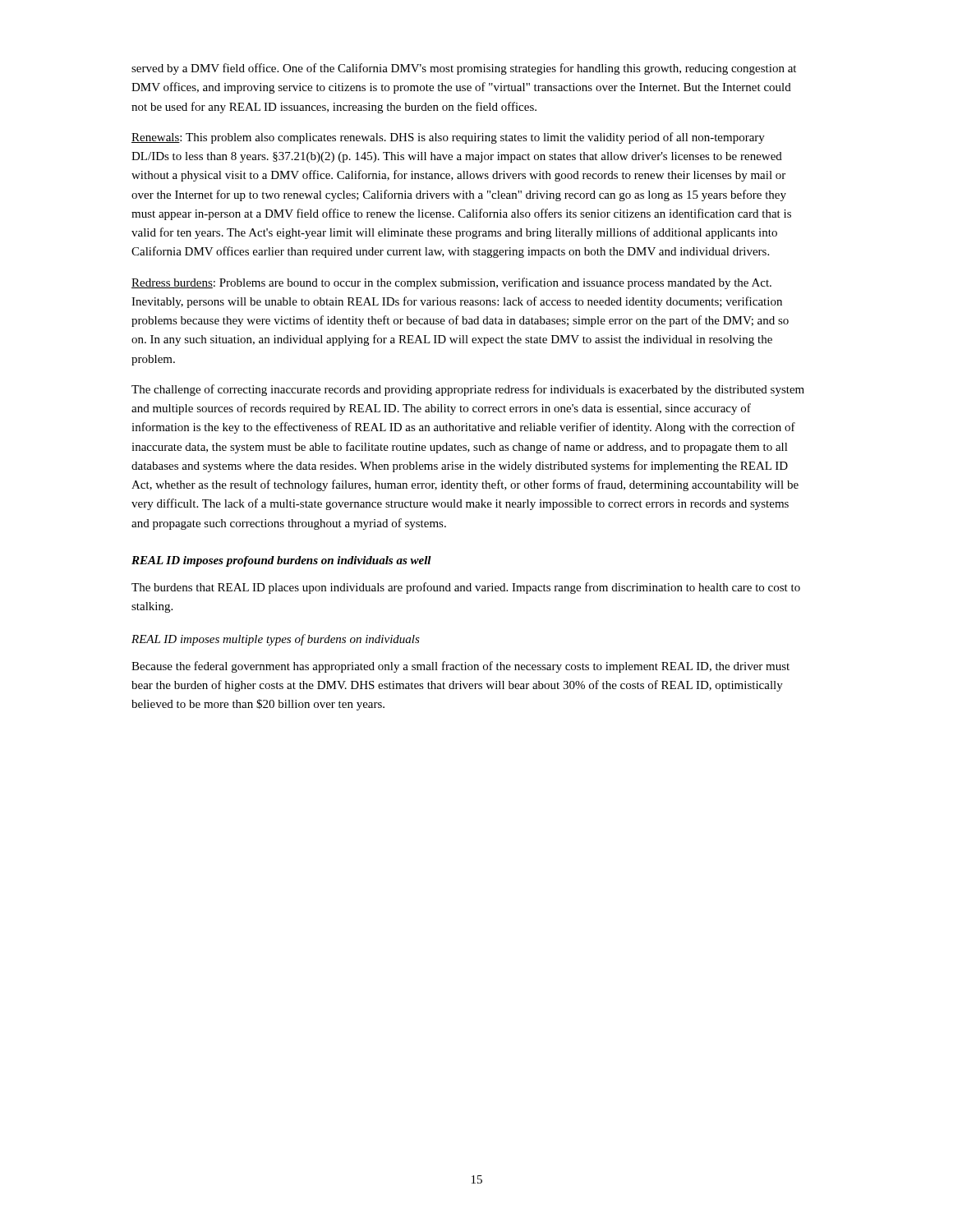Select the region starting "Renewals: This problem"
This screenshot has height=1232, width=953.
461,194
